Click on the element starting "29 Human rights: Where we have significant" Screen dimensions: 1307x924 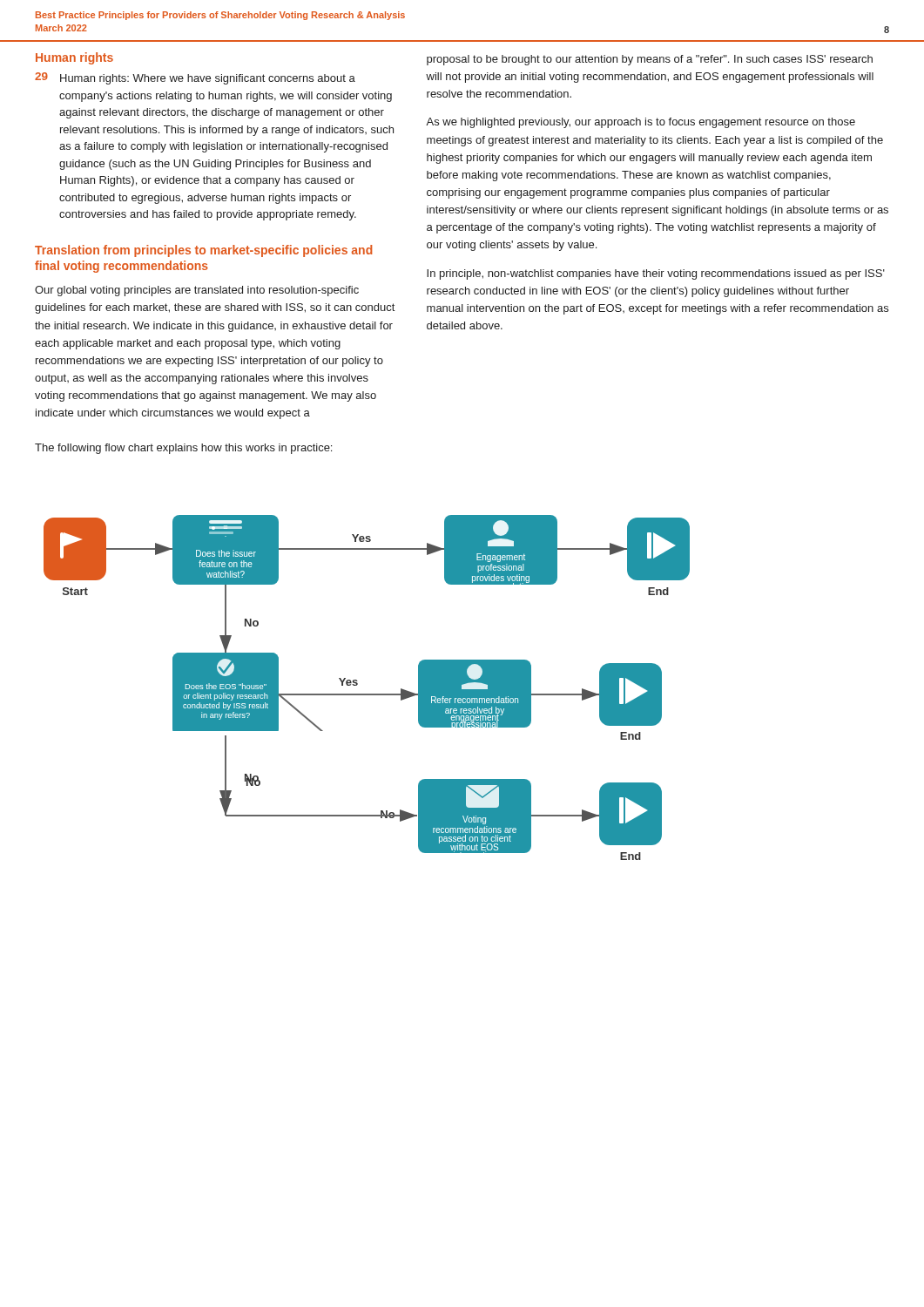(217, 146)
